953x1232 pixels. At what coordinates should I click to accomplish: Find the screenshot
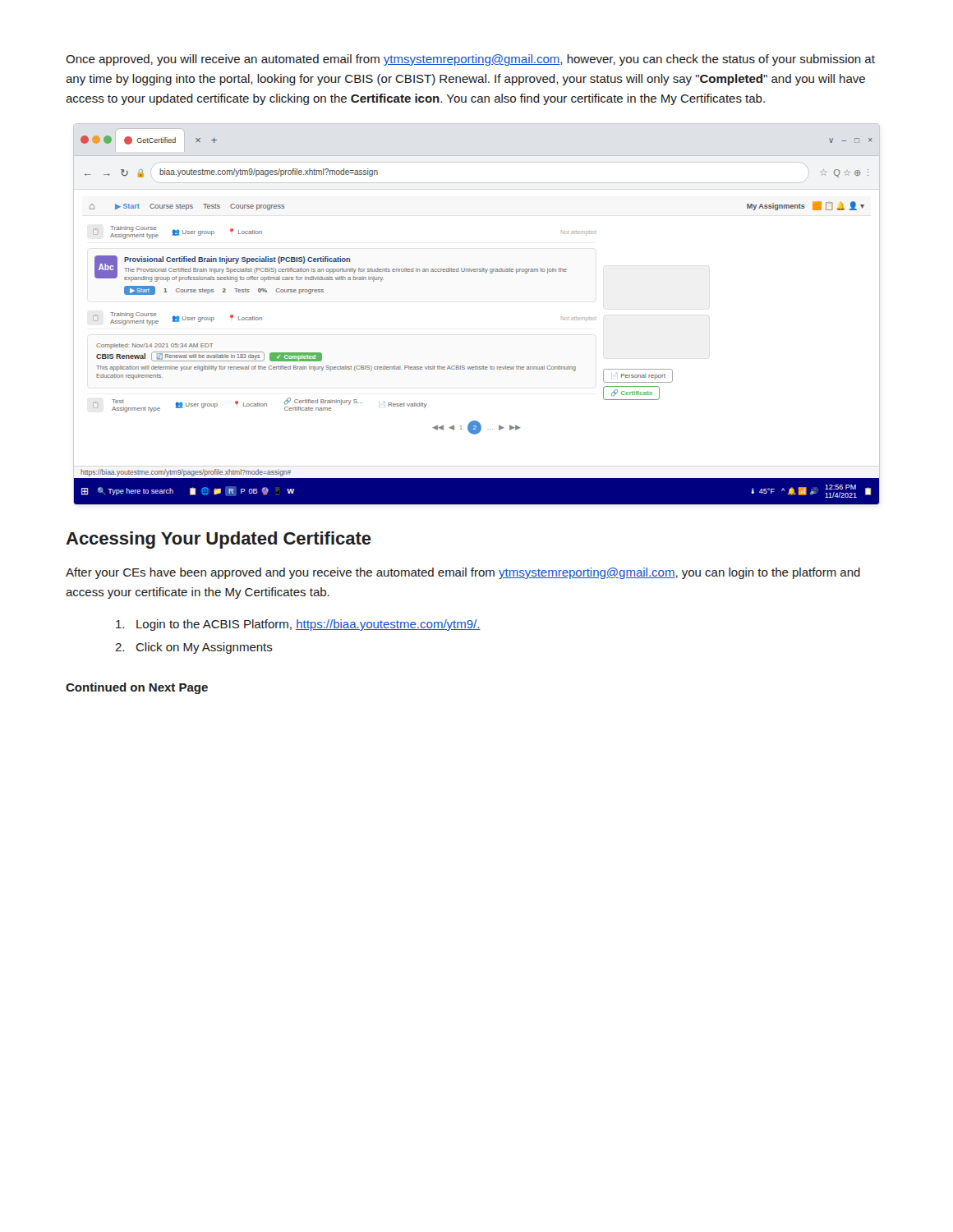click(476, 314)
